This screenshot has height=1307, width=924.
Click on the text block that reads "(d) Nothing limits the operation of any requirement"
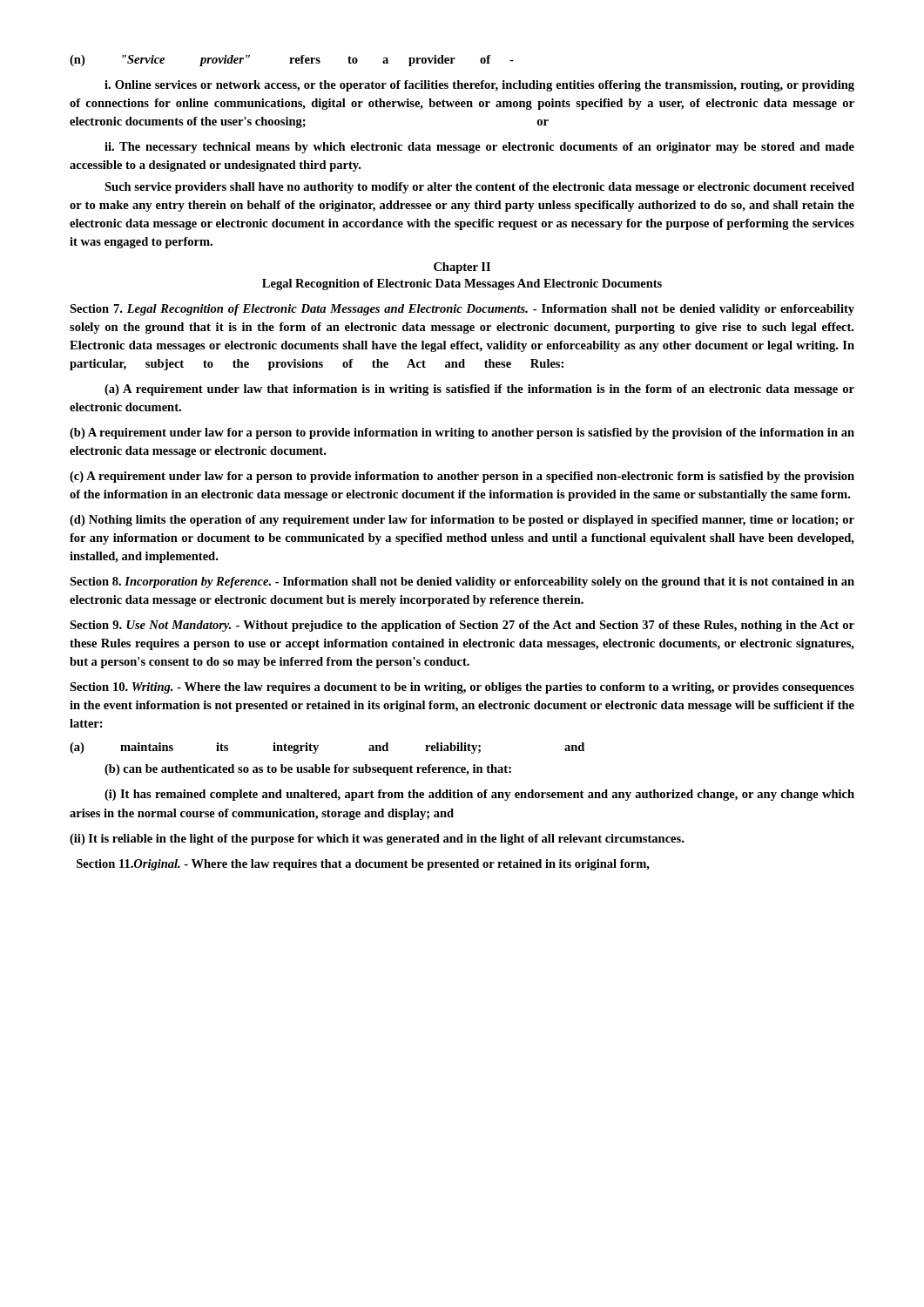coord(462,538)
